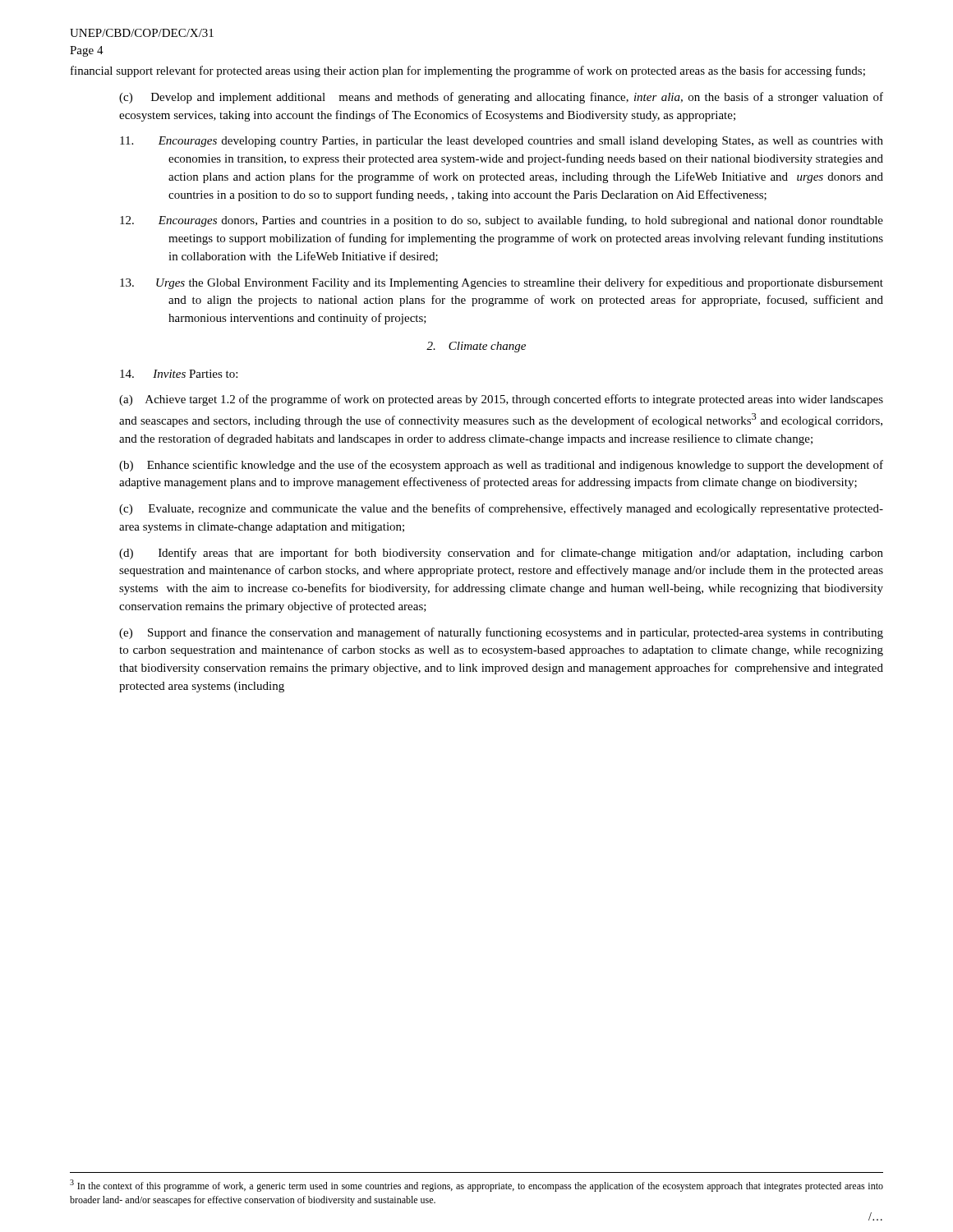The height and width of the screenshot is (1232, 953).
Task: Find the element starting "Urges the Global Environment Facility"
Action: coord(501,301)
